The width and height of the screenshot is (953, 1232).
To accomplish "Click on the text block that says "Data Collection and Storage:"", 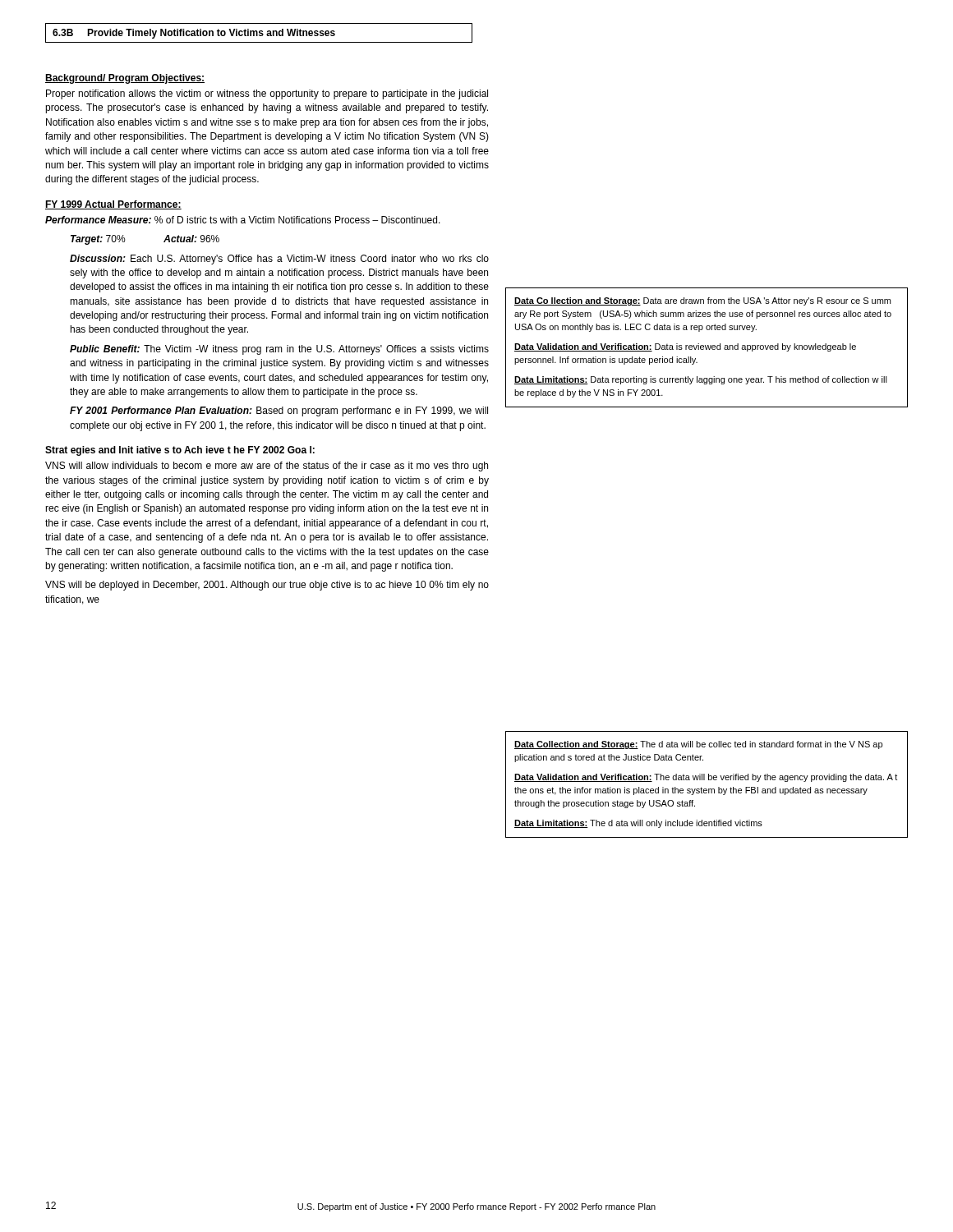I will click(707, 784).
